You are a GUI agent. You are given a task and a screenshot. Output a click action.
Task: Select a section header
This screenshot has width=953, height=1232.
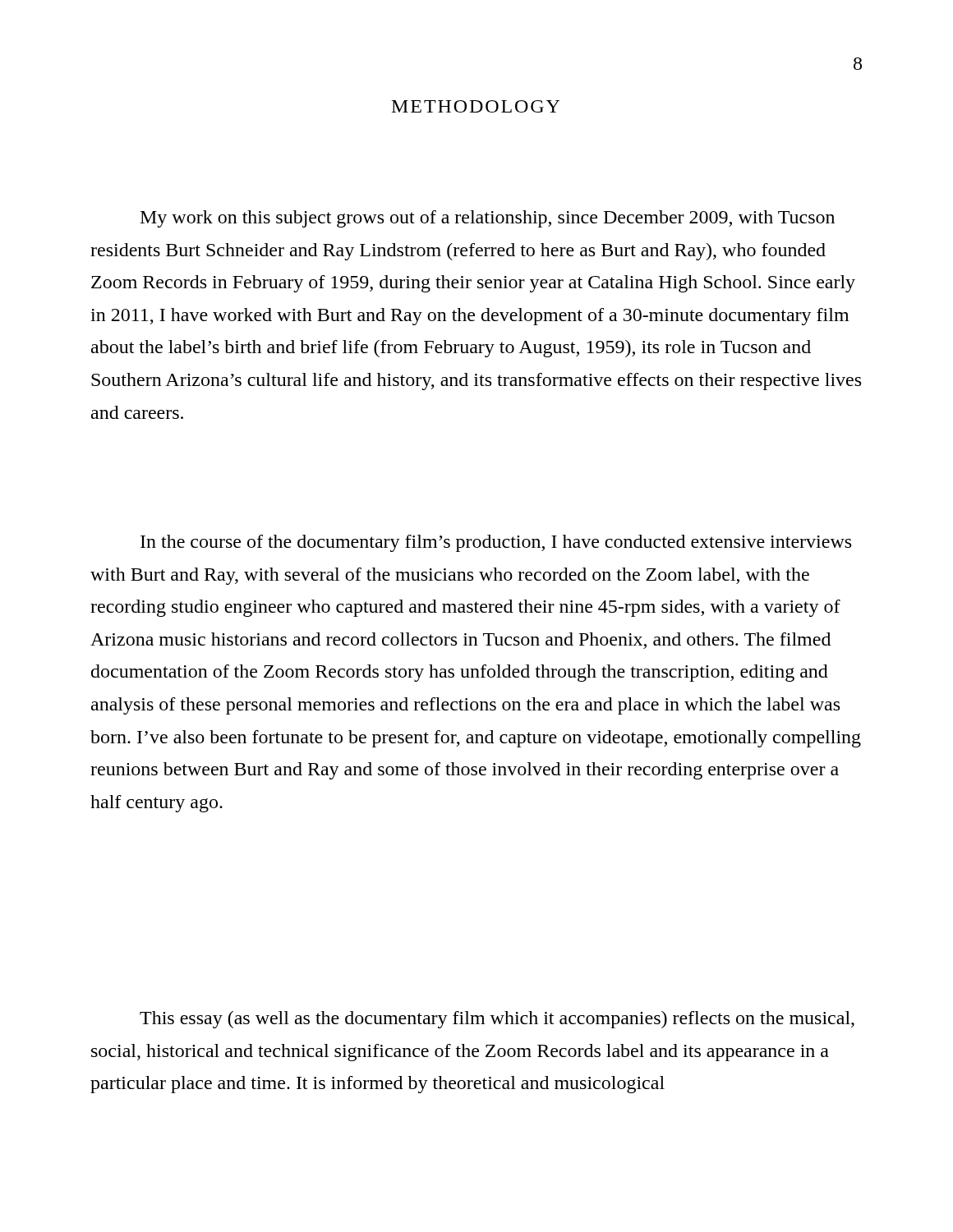coord(476,106)
